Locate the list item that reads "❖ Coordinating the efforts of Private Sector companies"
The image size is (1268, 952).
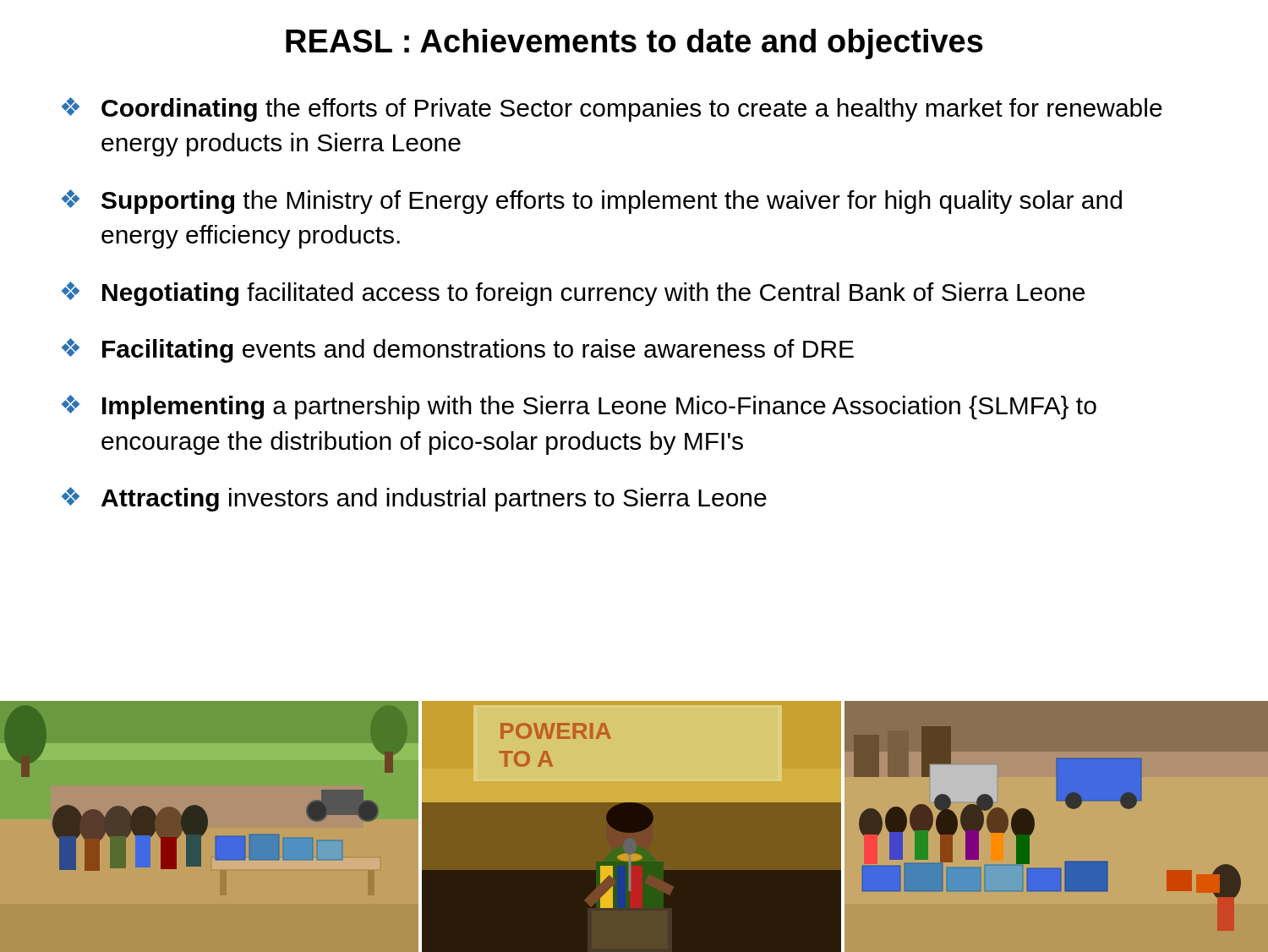click(x=630, y=125)
